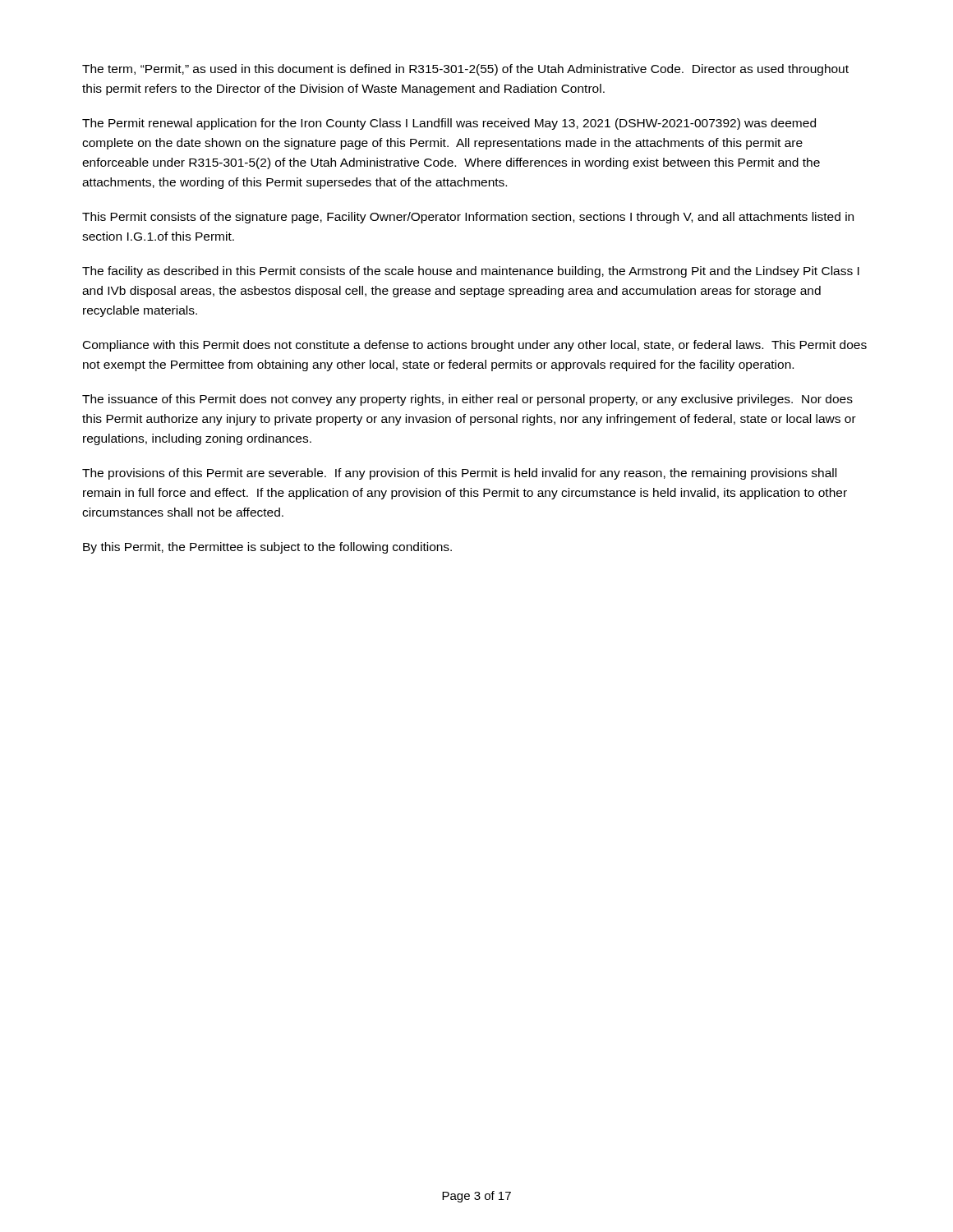Find the text starting "The provisions of this"
953x1232 pixels.
pyautogui.click(x=465, y=493)
